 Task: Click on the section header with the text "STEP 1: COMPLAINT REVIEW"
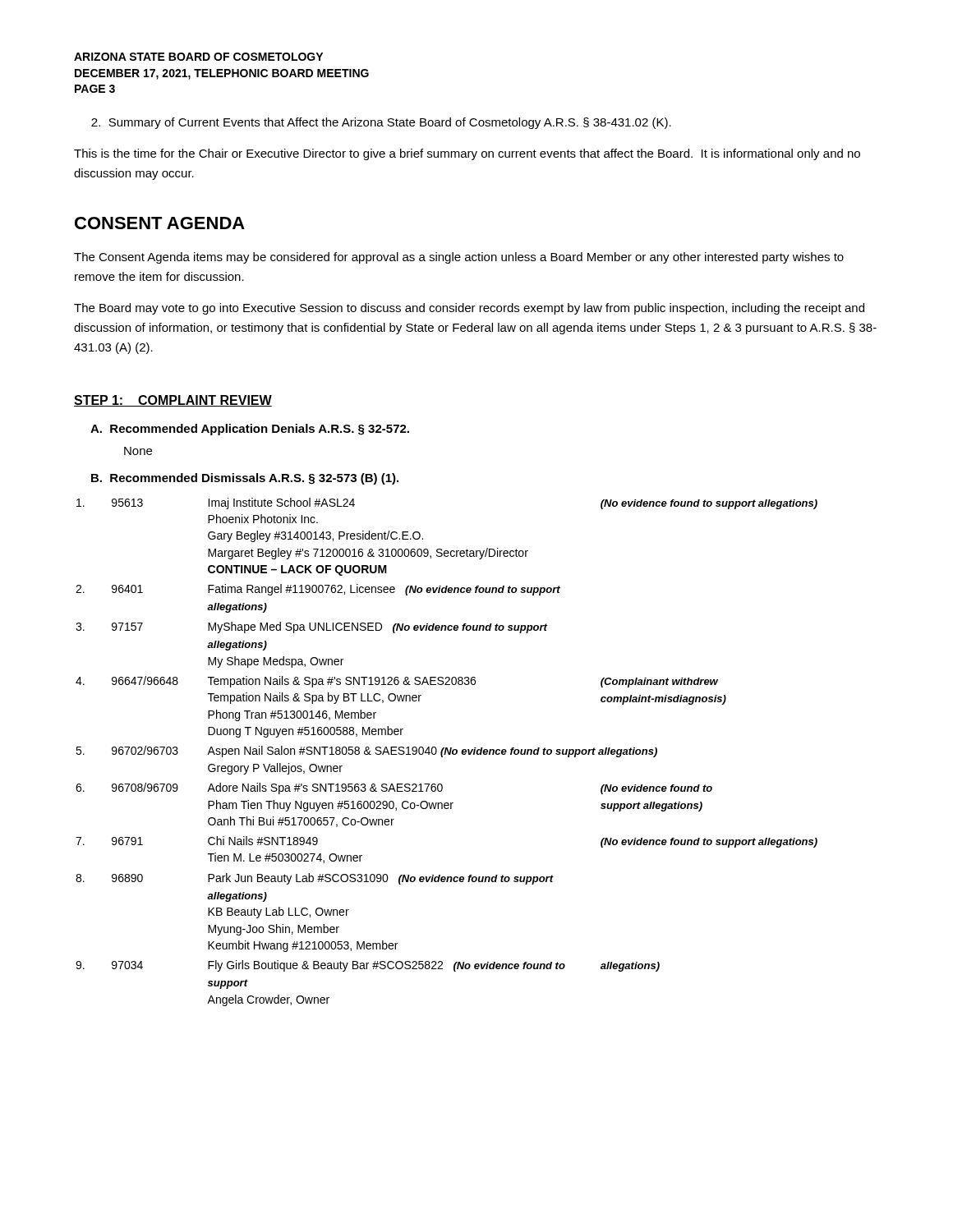173,400
